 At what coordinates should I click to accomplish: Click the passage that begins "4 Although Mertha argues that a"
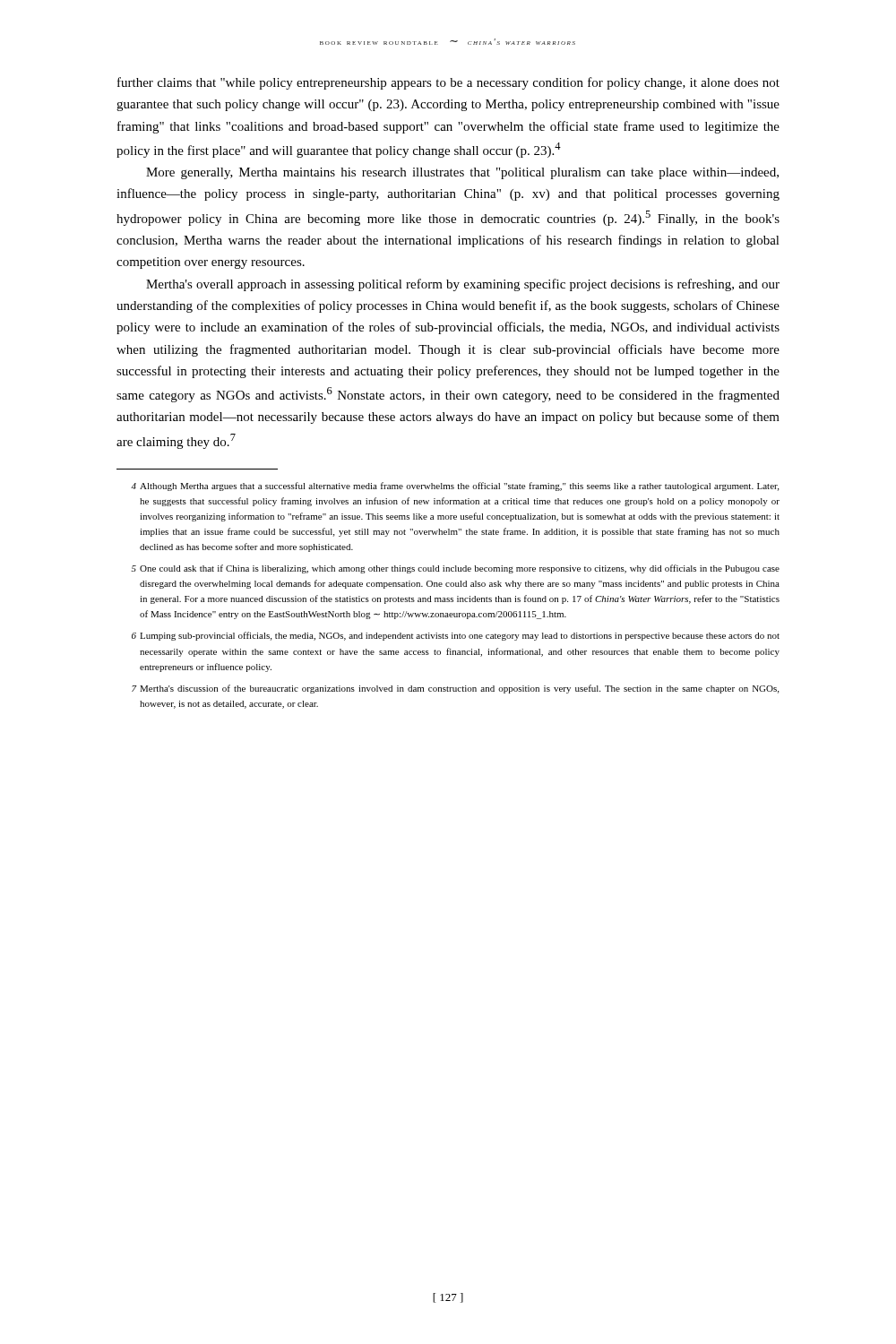448,517
